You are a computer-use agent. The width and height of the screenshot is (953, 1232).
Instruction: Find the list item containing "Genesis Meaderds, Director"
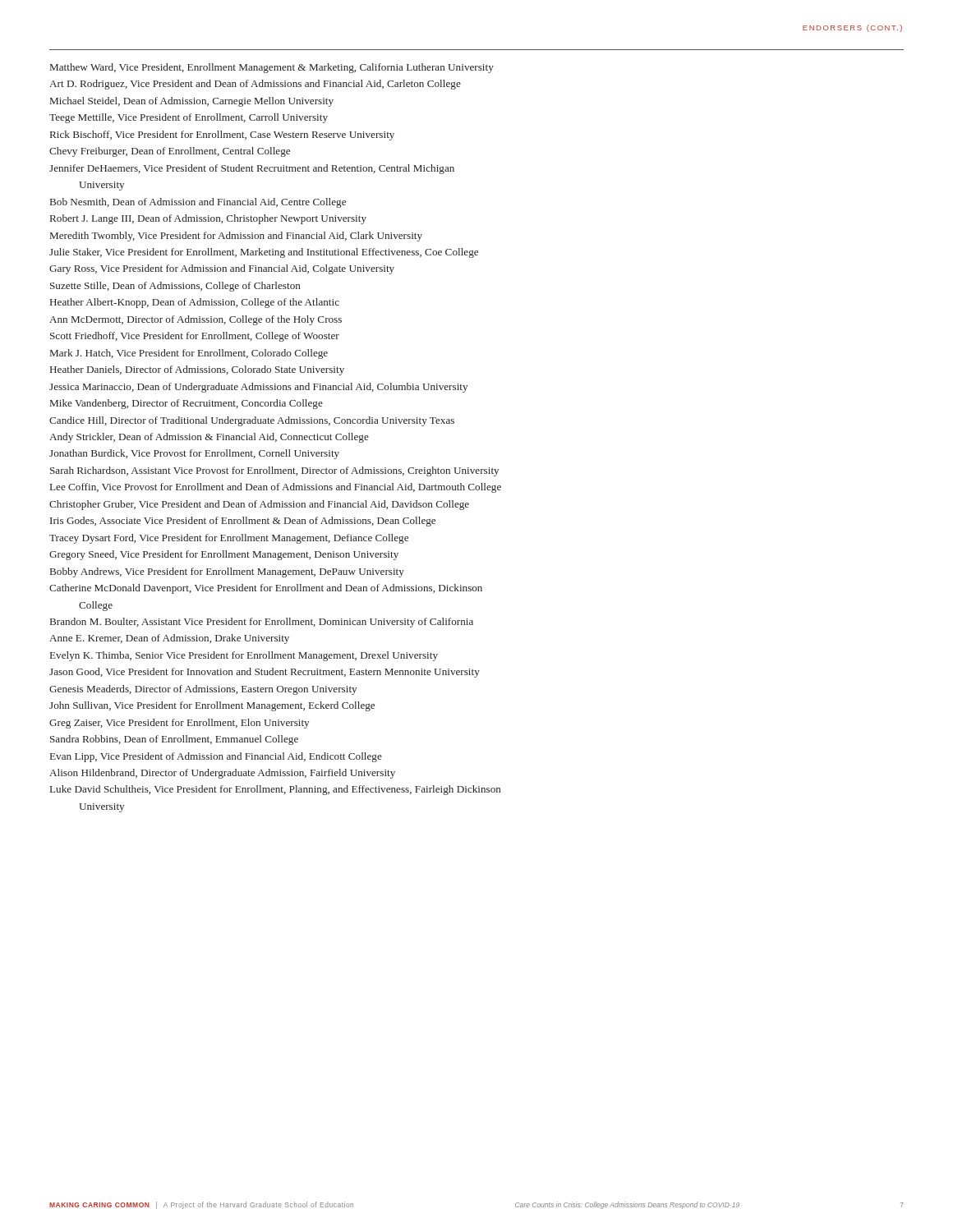[203, 688]
